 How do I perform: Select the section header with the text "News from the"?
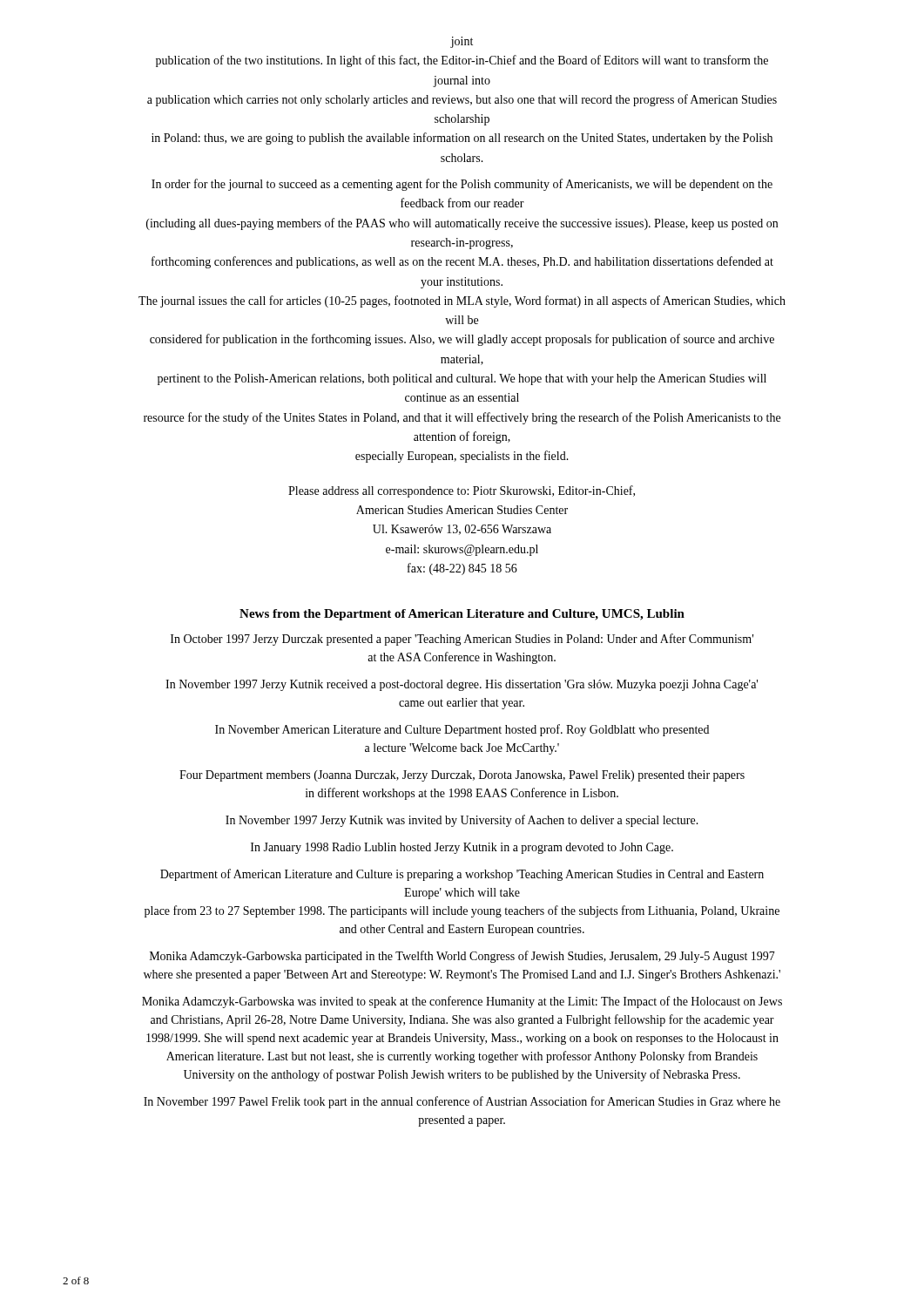[462, 614]
